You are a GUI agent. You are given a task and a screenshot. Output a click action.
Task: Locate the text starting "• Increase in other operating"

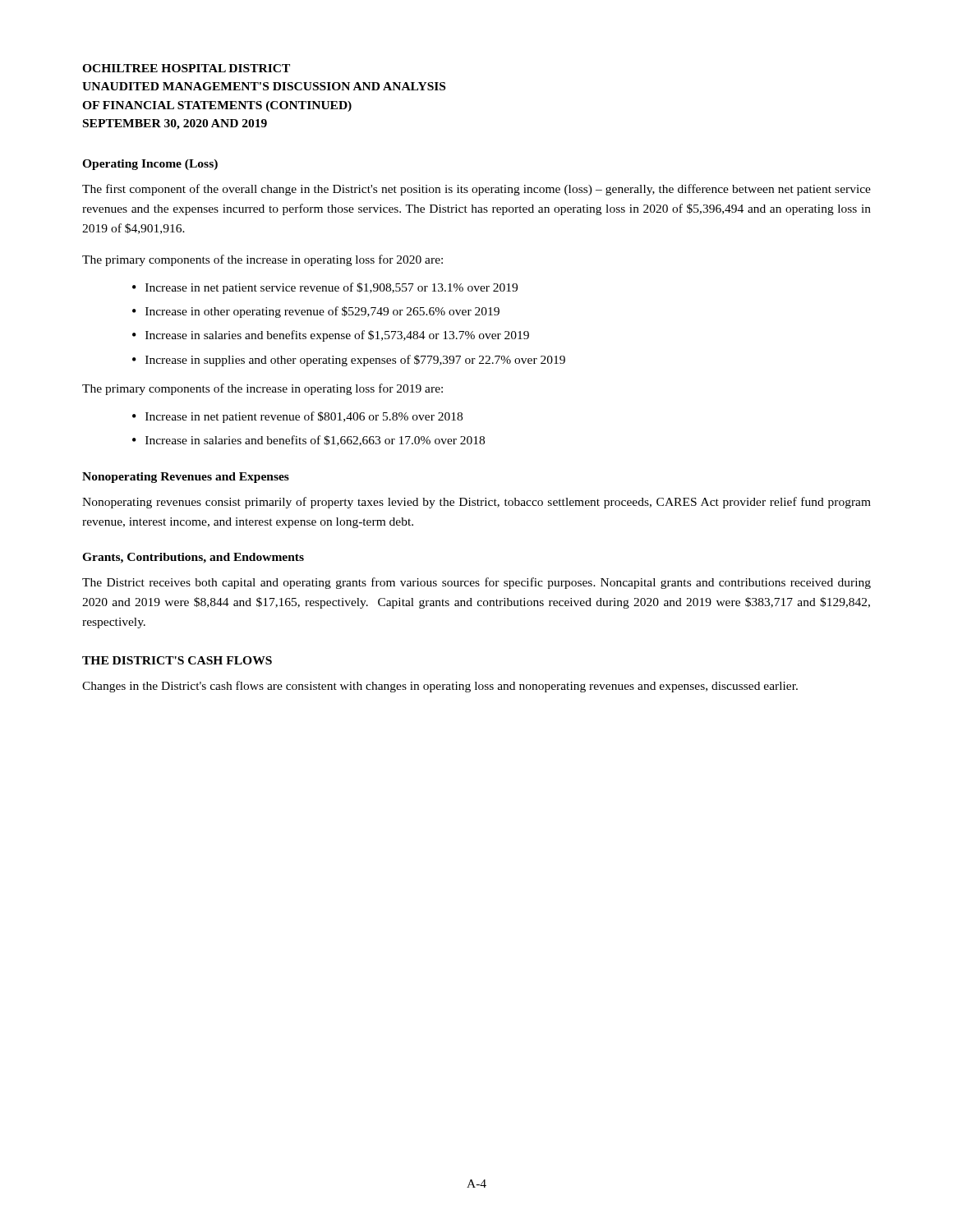pyautogui.click(x=501, y=312)
